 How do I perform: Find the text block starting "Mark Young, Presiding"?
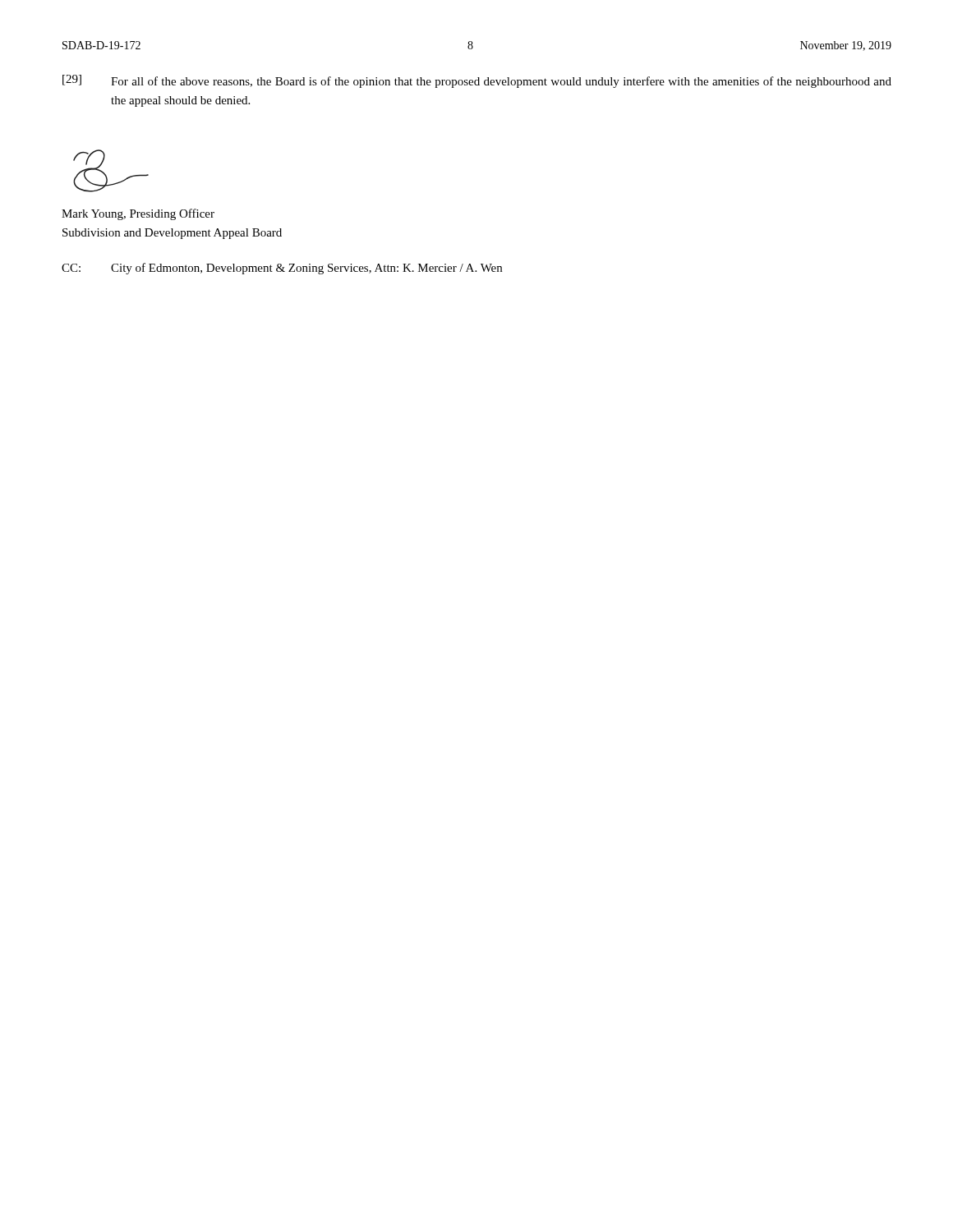138,214
